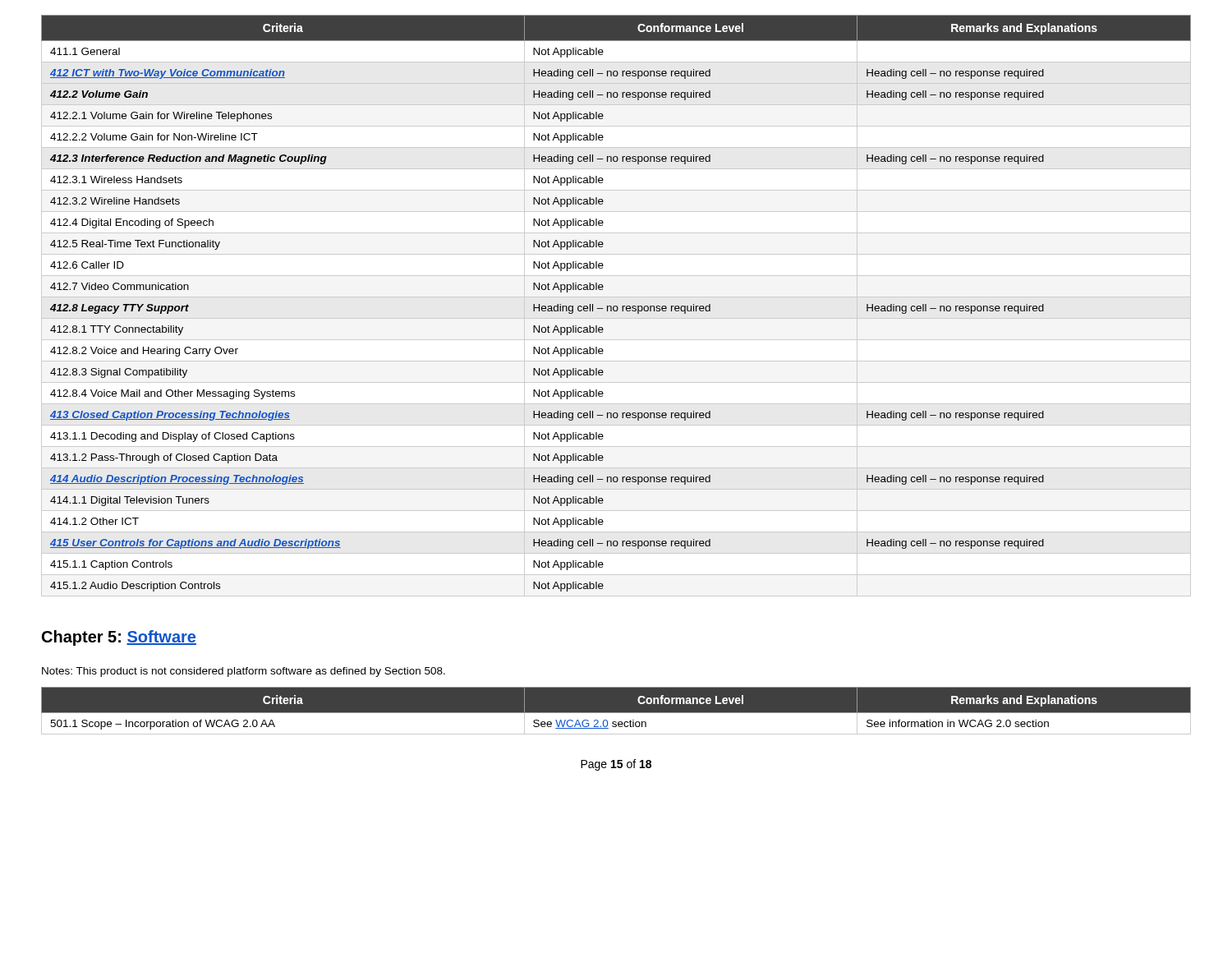Find the table that mentions "412.2 Volume Gain"
This screenshot has width=1232, height=953.
pos(616,306)
